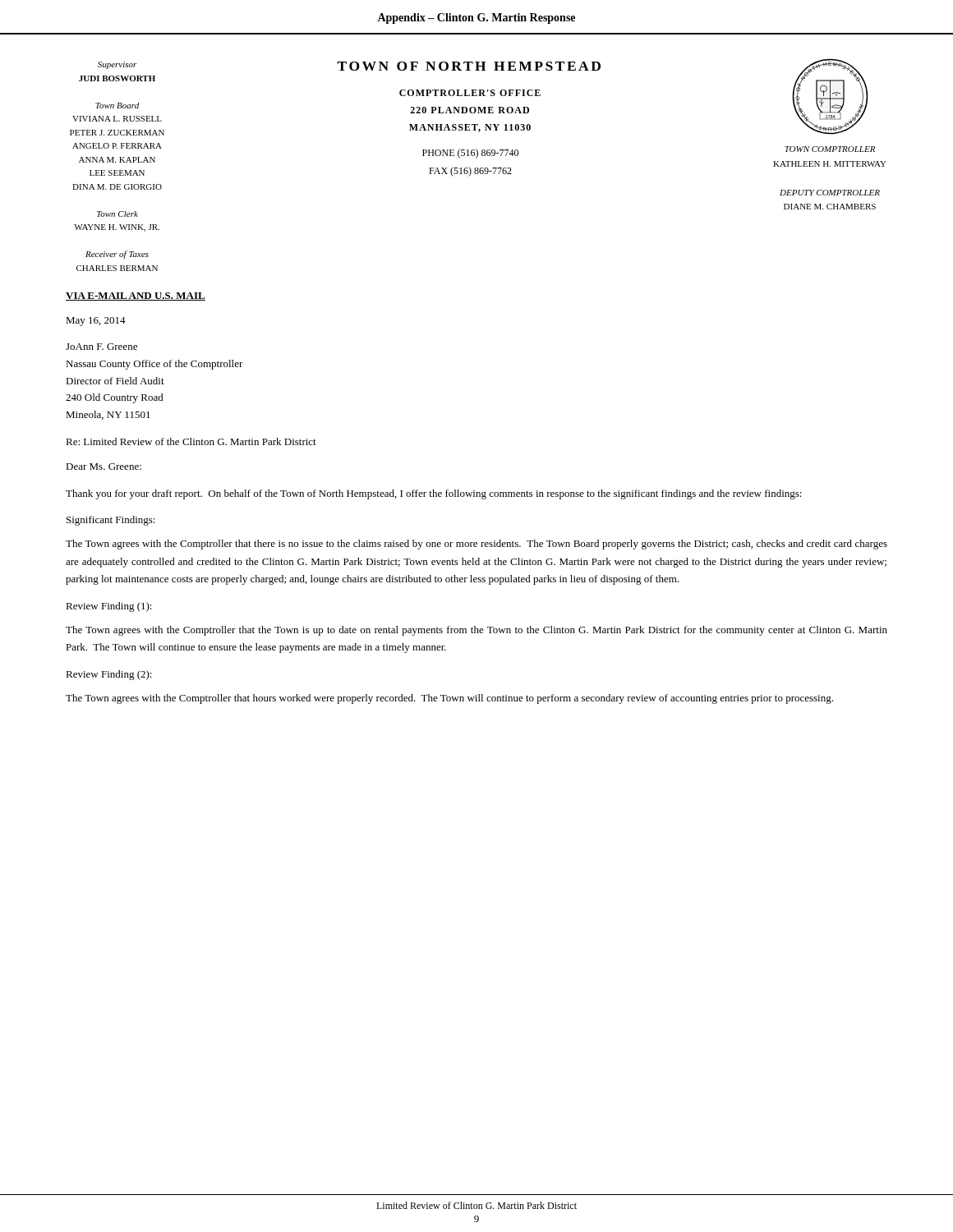Screen dimensions: 1232x953
Task: Locate the text block with the text "Supervisor JUDI BOSWORTH Town Board VIVIANA L. RUSSELL"
Action: coord(117,166)
